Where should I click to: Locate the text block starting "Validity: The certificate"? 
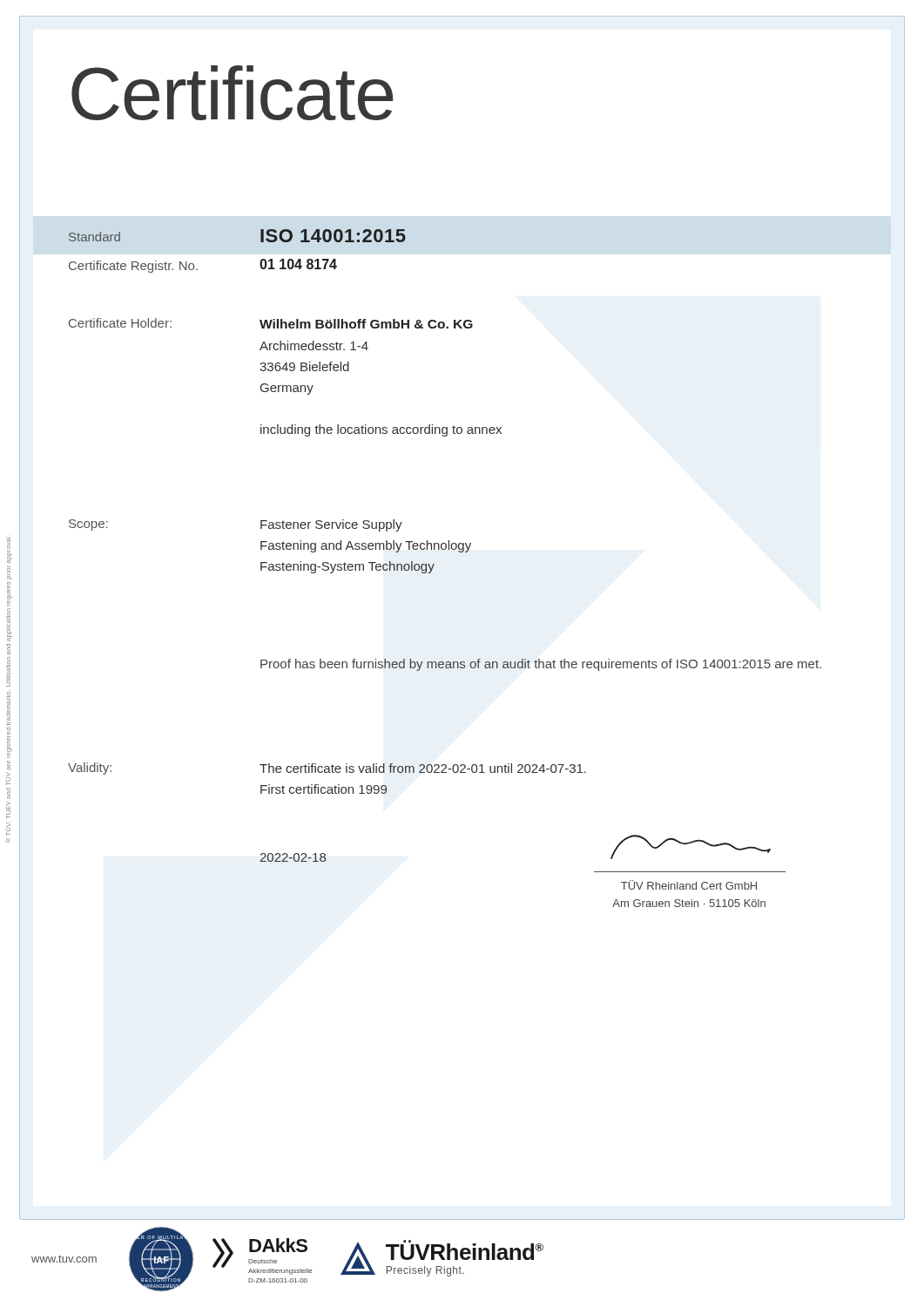point(462,779)
